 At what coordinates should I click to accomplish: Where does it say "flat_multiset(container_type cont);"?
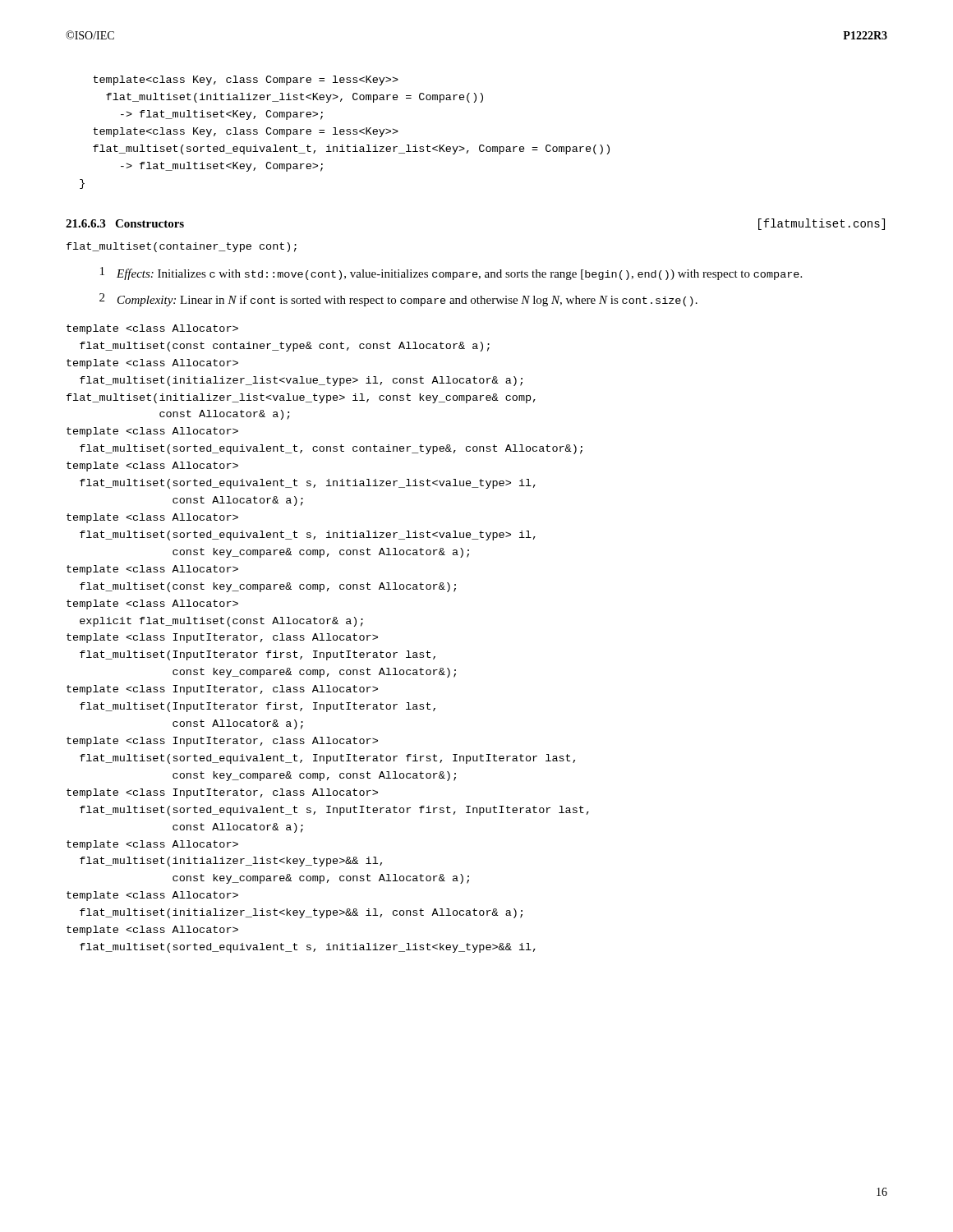pyautogui.click(x=182, y=247)
